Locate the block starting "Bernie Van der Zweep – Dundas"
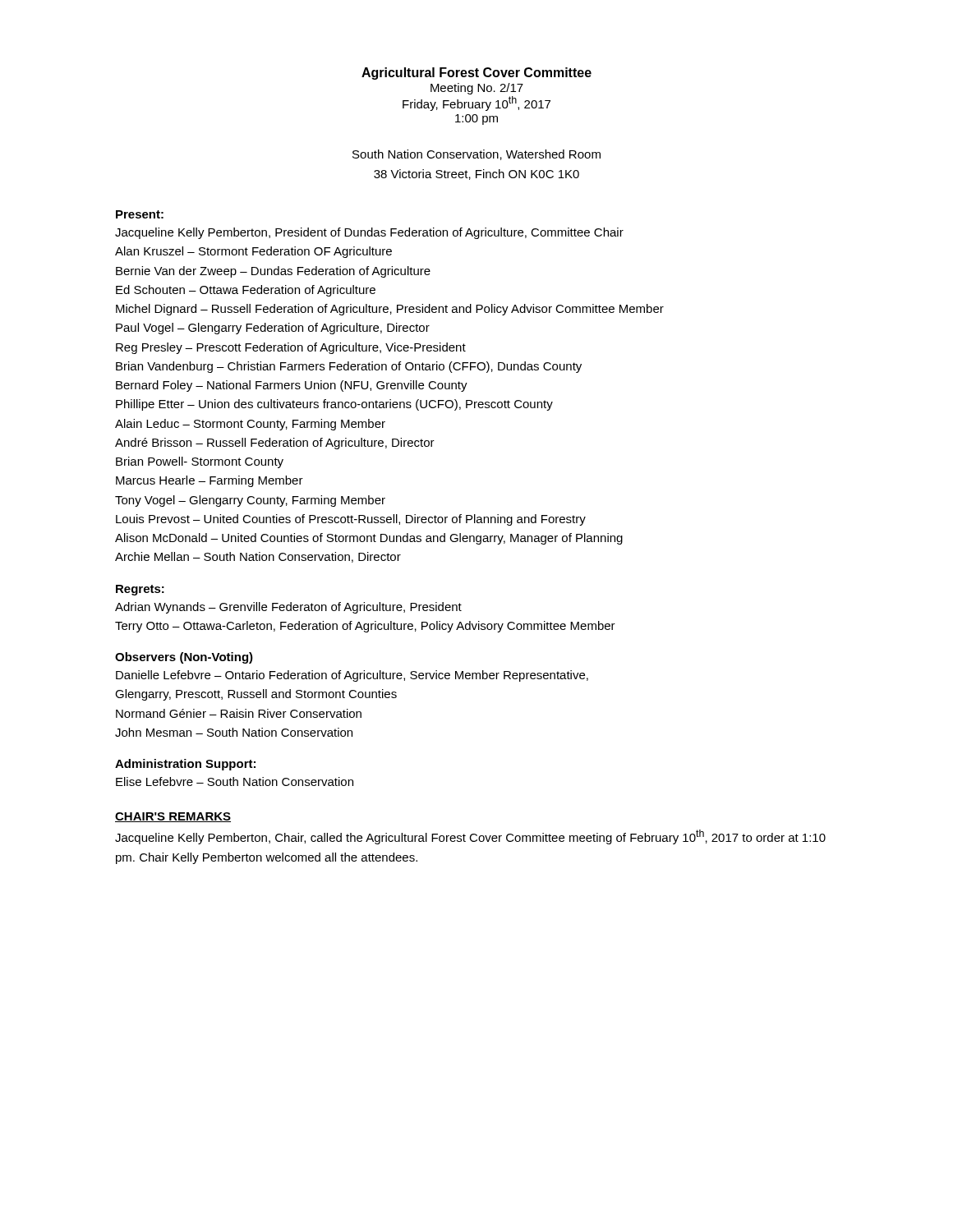Image resolution: width=953 pixels, height=1232 pixels. (273, 270)
